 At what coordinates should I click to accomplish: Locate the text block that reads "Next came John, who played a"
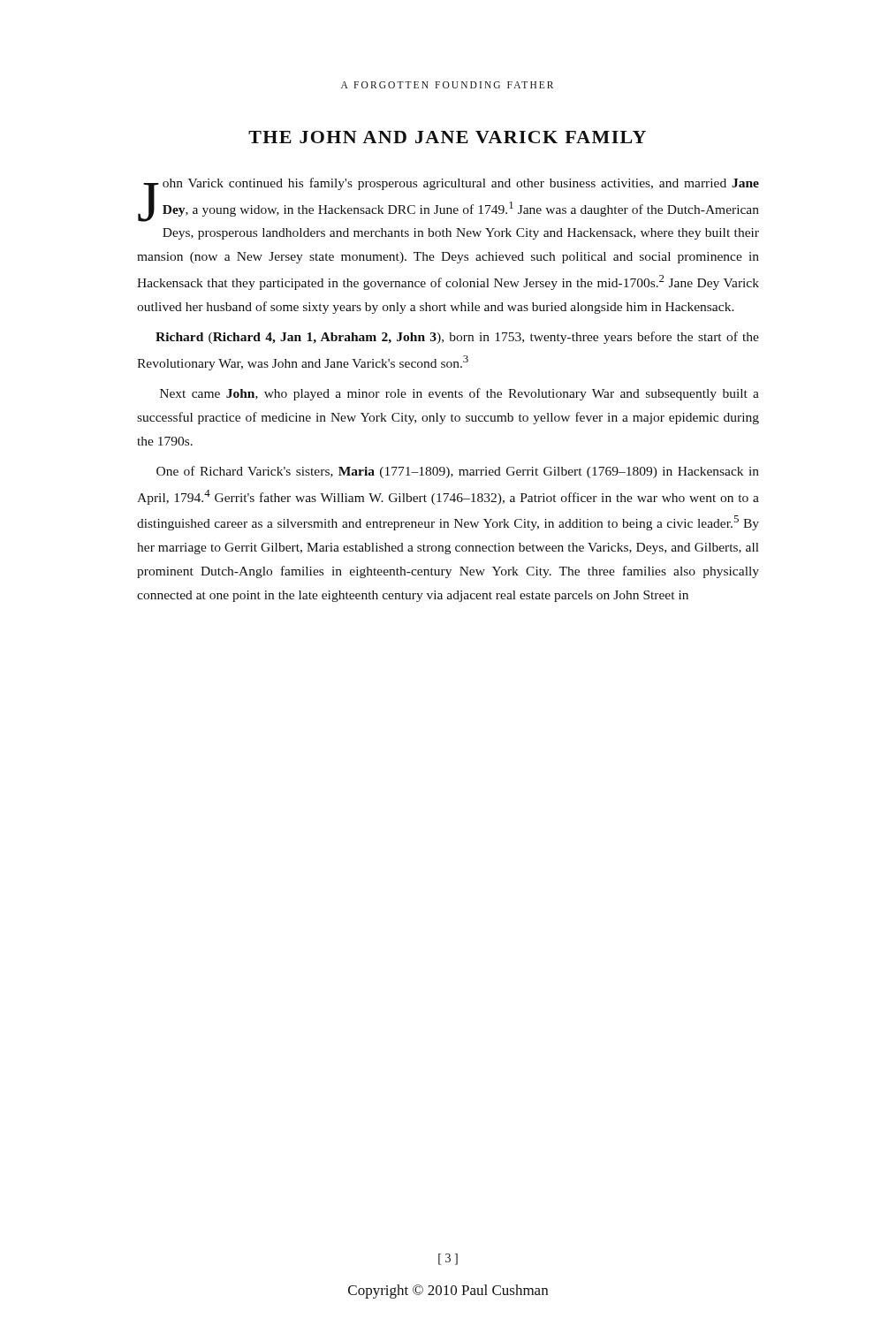tap(448, 417)
